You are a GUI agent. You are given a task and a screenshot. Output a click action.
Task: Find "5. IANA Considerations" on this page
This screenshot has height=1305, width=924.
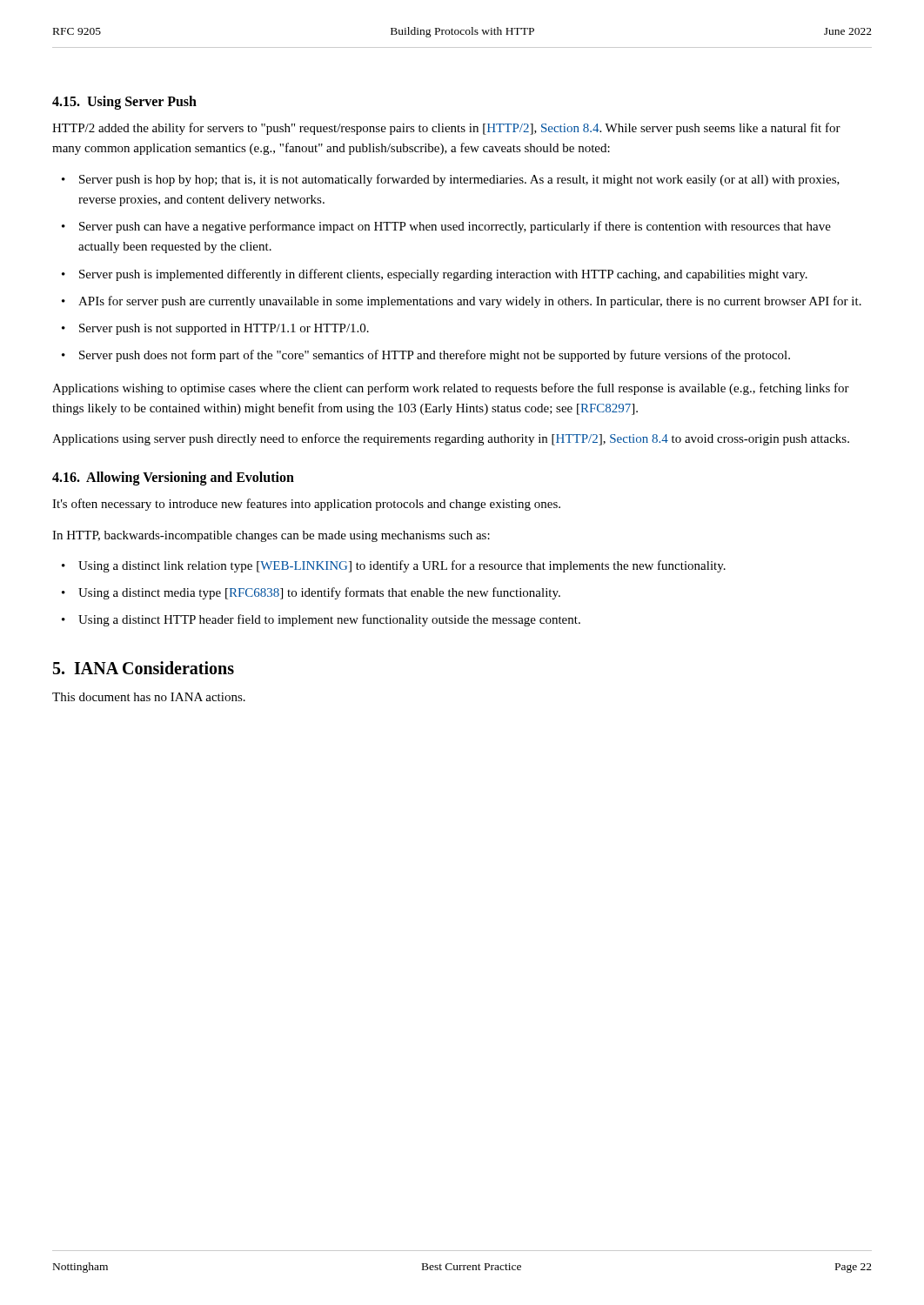point(143,668)
